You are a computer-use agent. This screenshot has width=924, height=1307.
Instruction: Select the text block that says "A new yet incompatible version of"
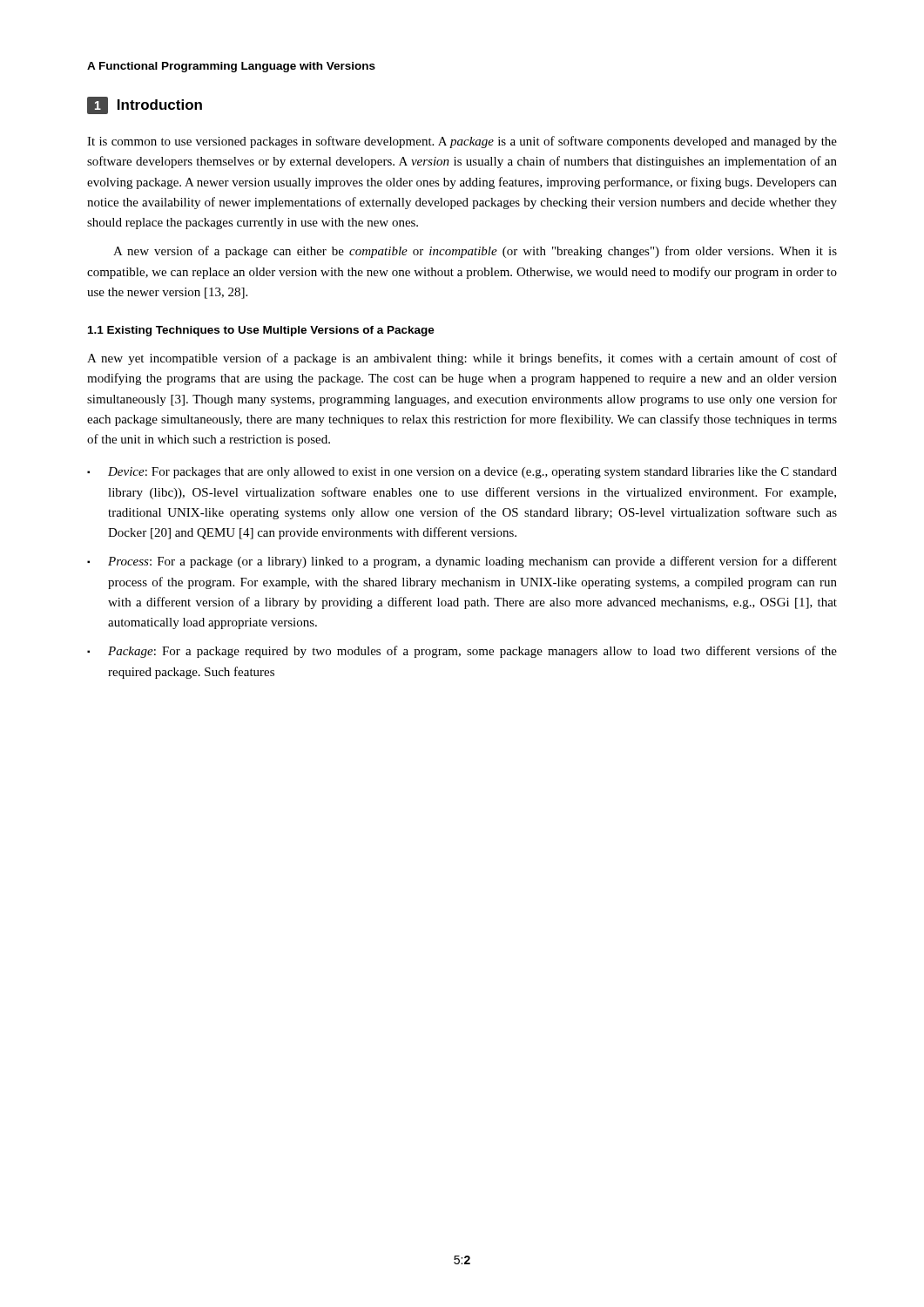(462, 399)
